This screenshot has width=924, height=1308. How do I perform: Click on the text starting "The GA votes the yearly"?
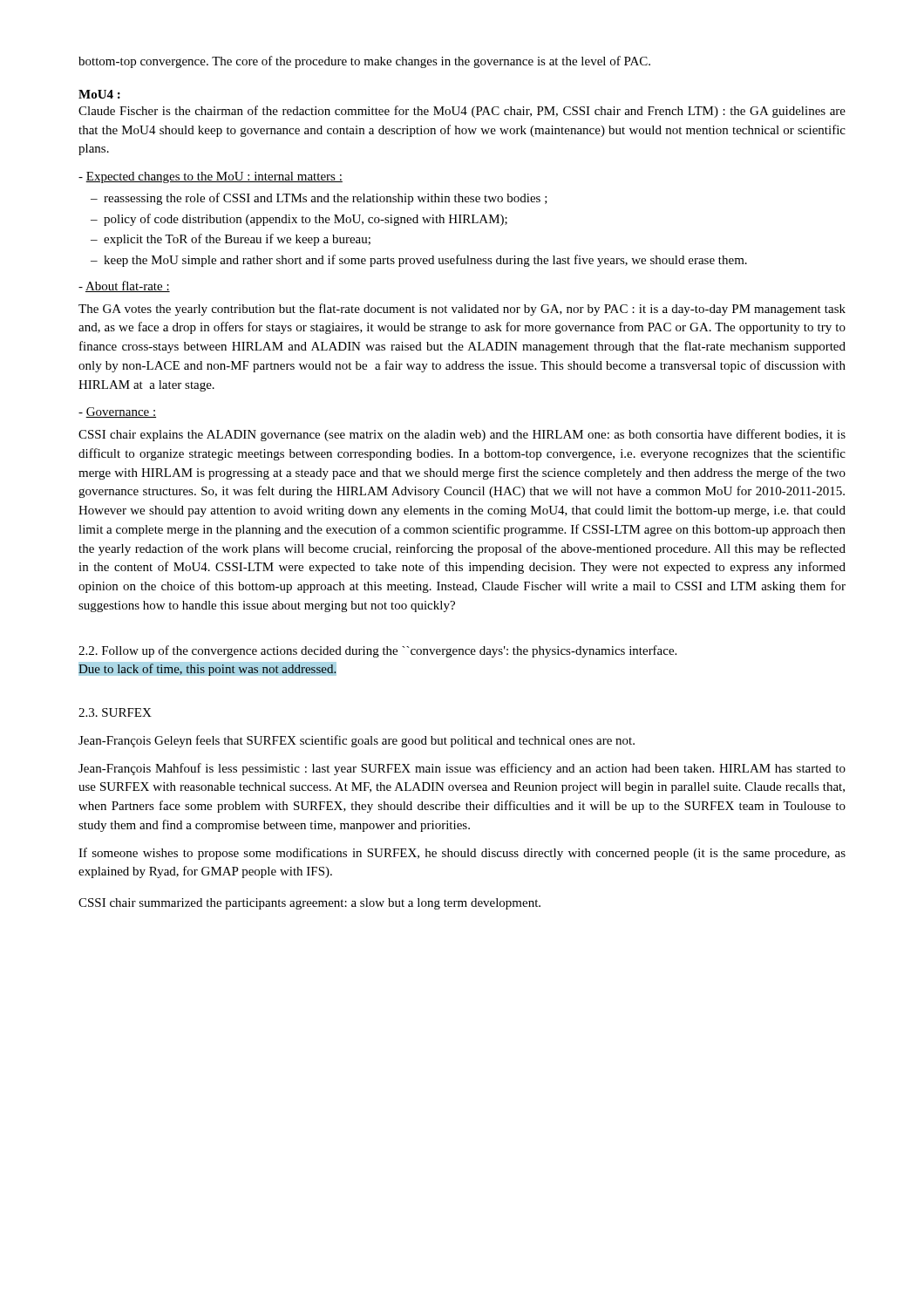click(462, 346)
